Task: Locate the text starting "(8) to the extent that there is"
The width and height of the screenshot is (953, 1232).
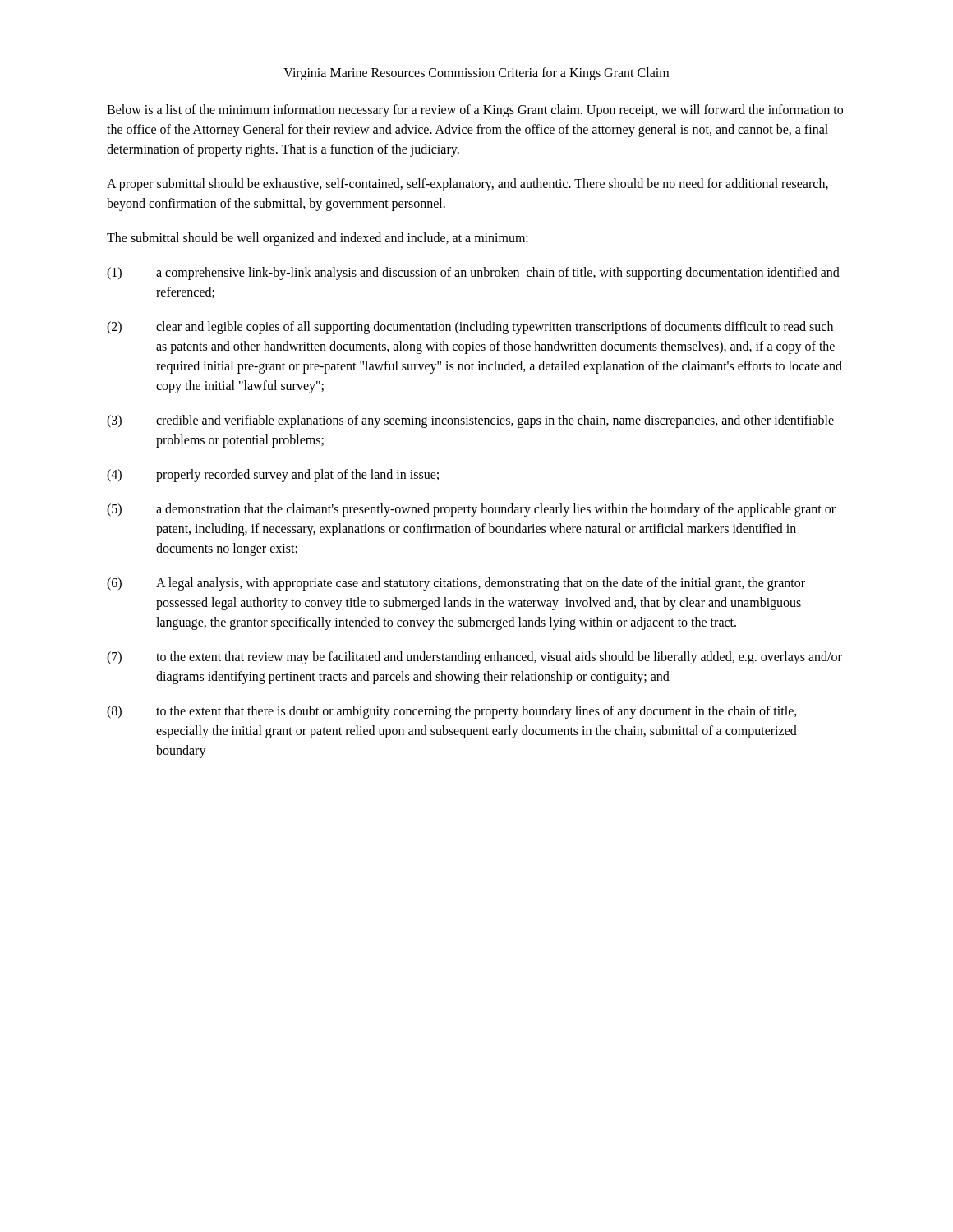Action: pos(476,731)
